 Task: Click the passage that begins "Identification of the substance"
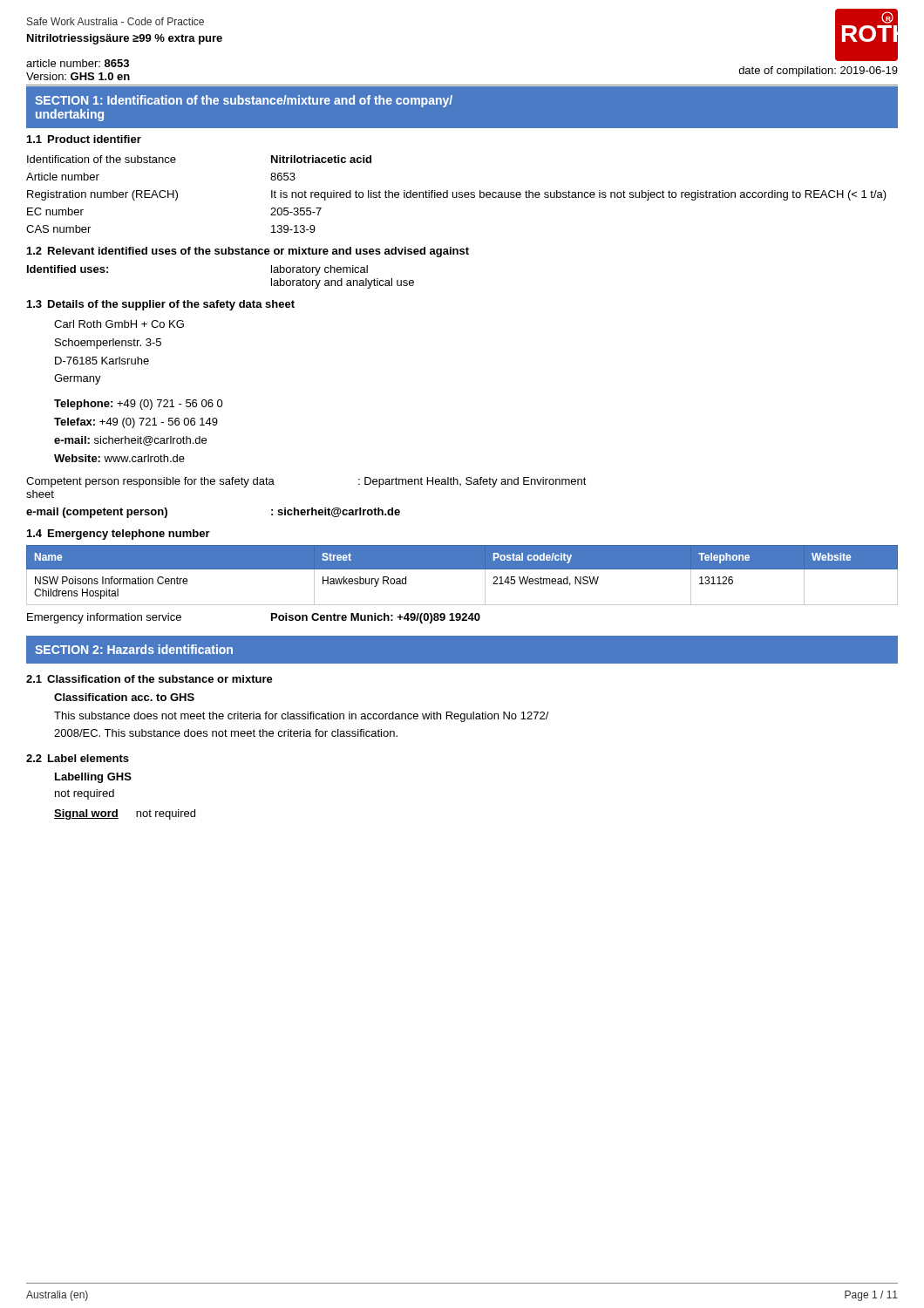101,159
